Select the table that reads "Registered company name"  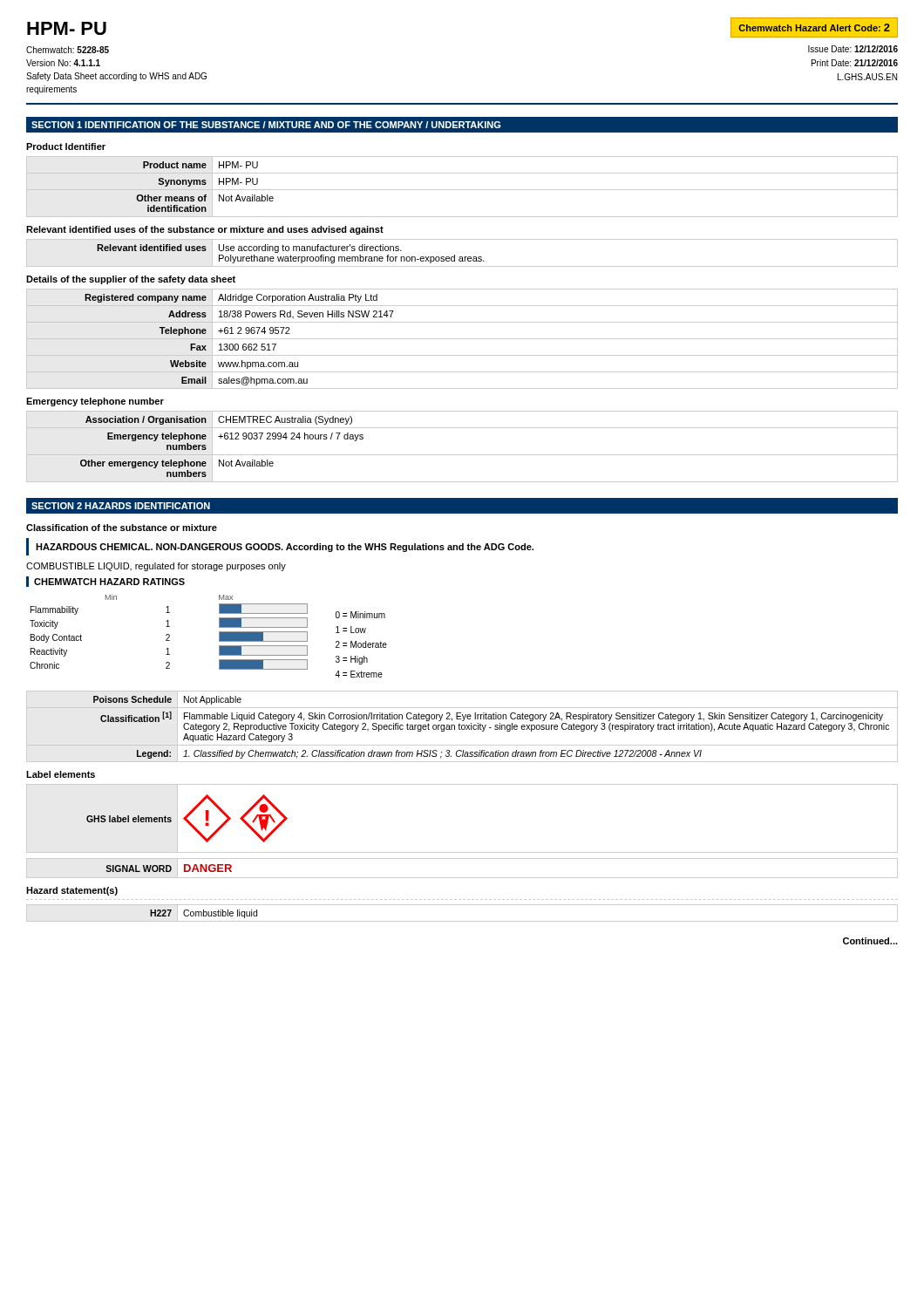[462, 339]
